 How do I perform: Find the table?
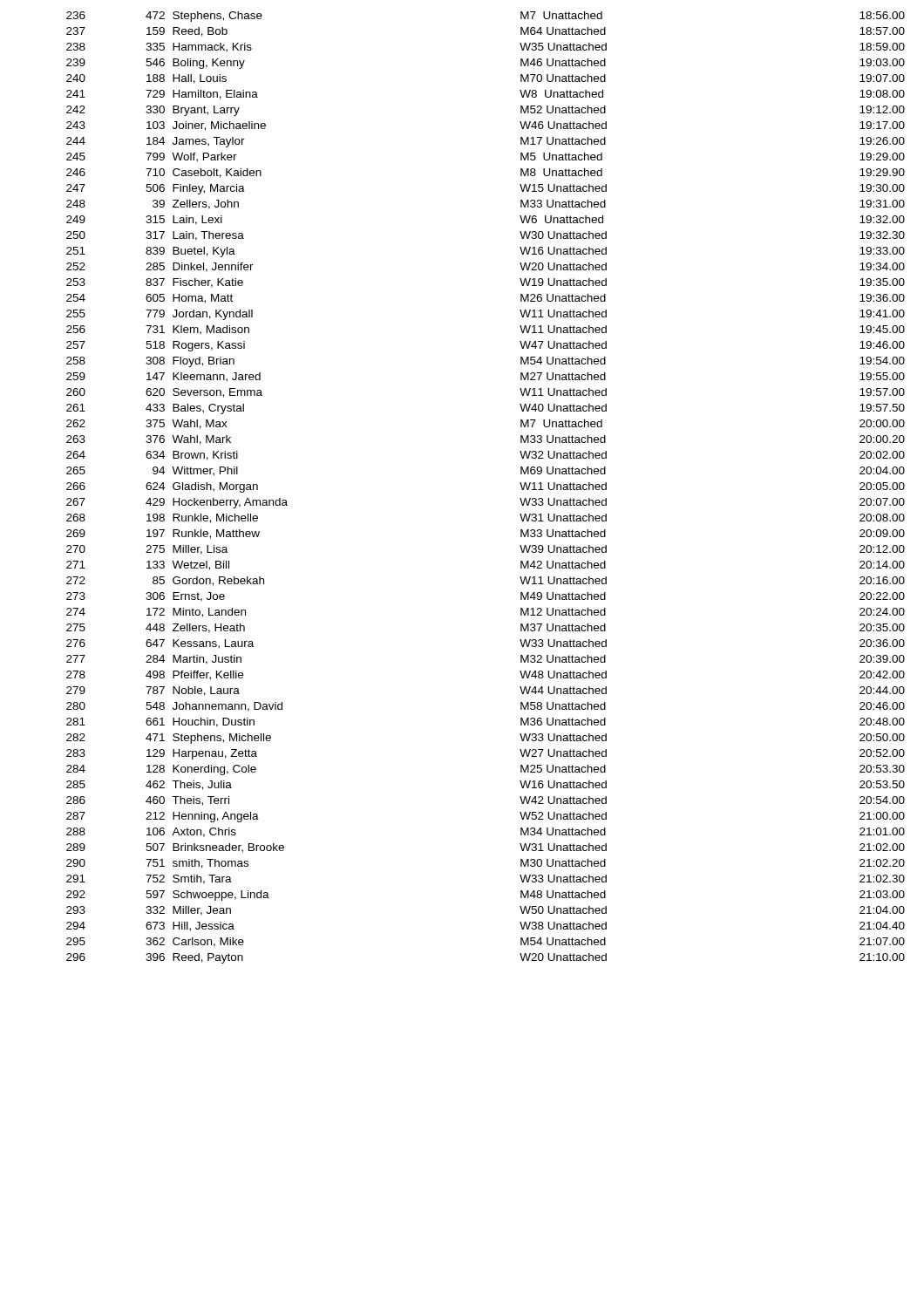pyautogui.click(x=462, y=486)
